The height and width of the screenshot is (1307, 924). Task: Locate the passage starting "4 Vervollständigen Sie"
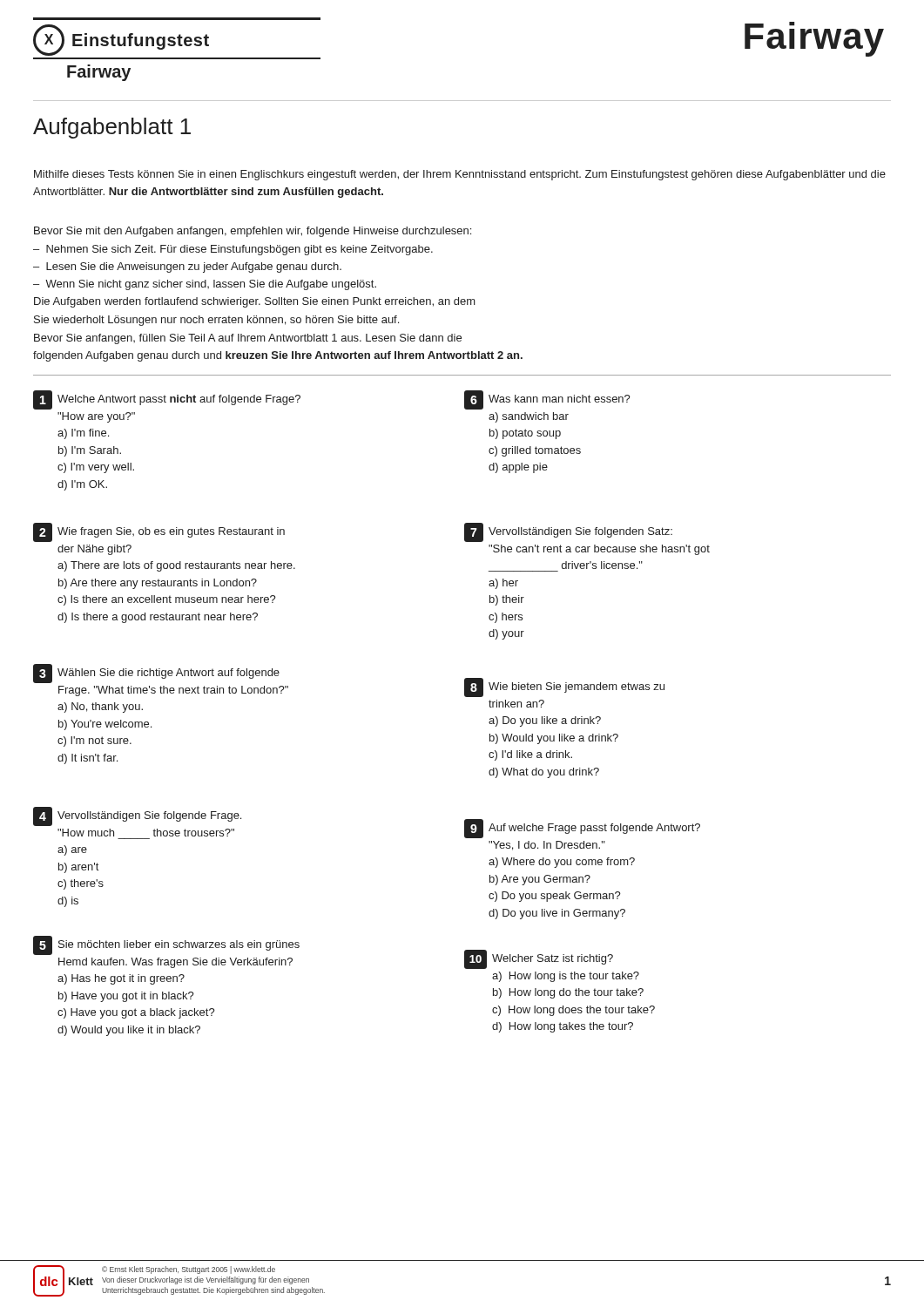[137, 816]
